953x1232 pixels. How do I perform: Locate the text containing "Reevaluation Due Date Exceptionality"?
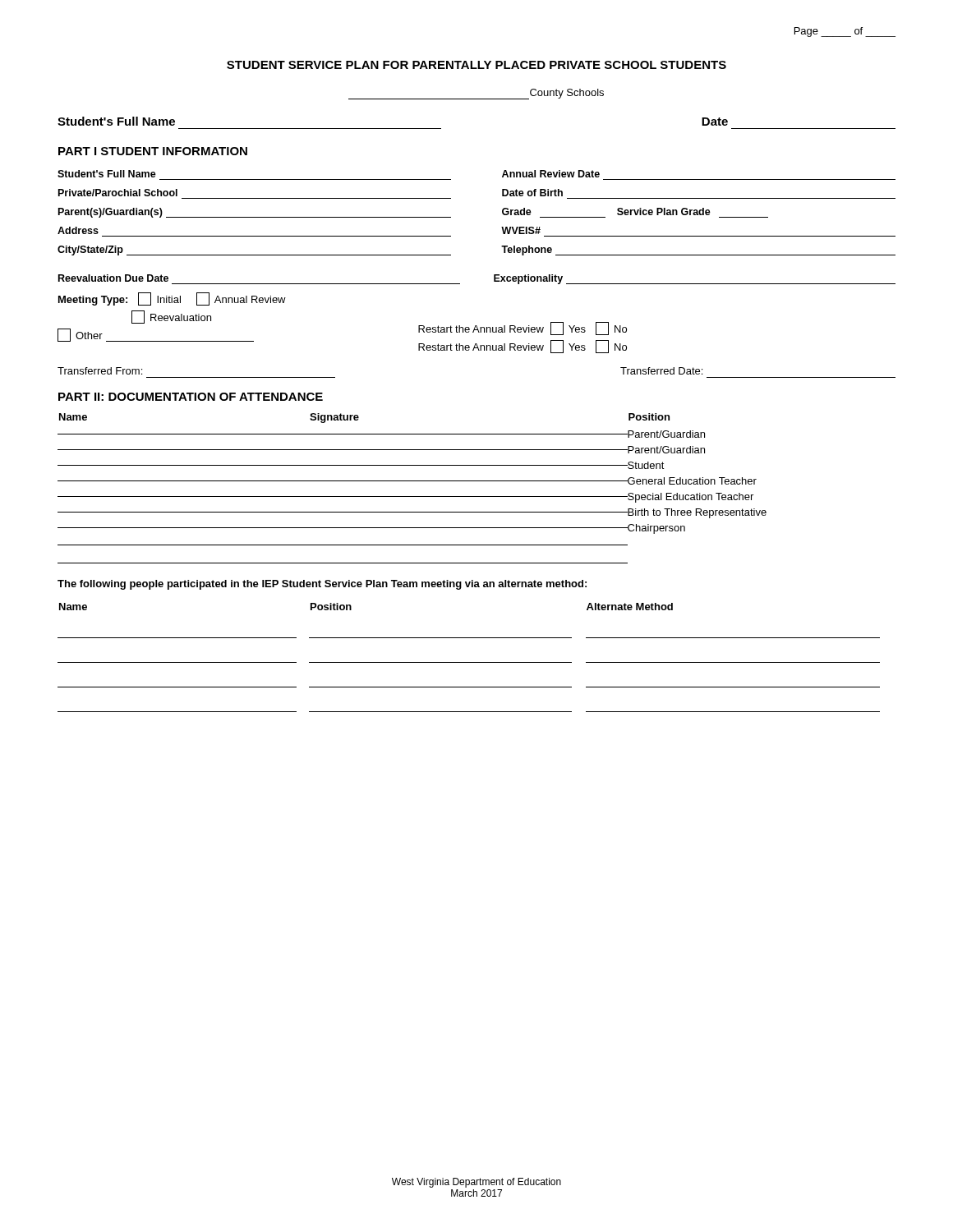point(113,280)
